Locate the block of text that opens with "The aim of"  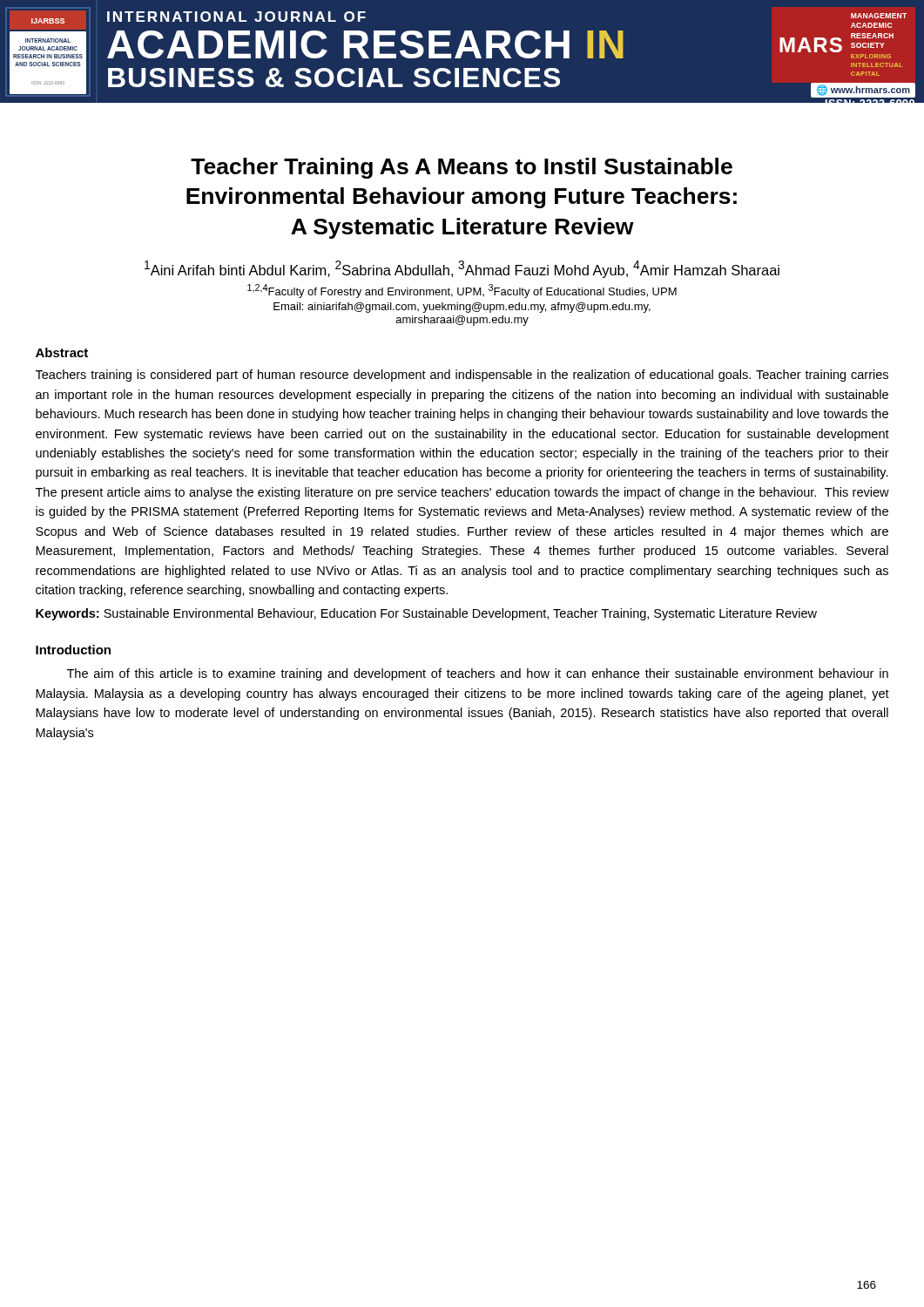(x=462, y=703)
